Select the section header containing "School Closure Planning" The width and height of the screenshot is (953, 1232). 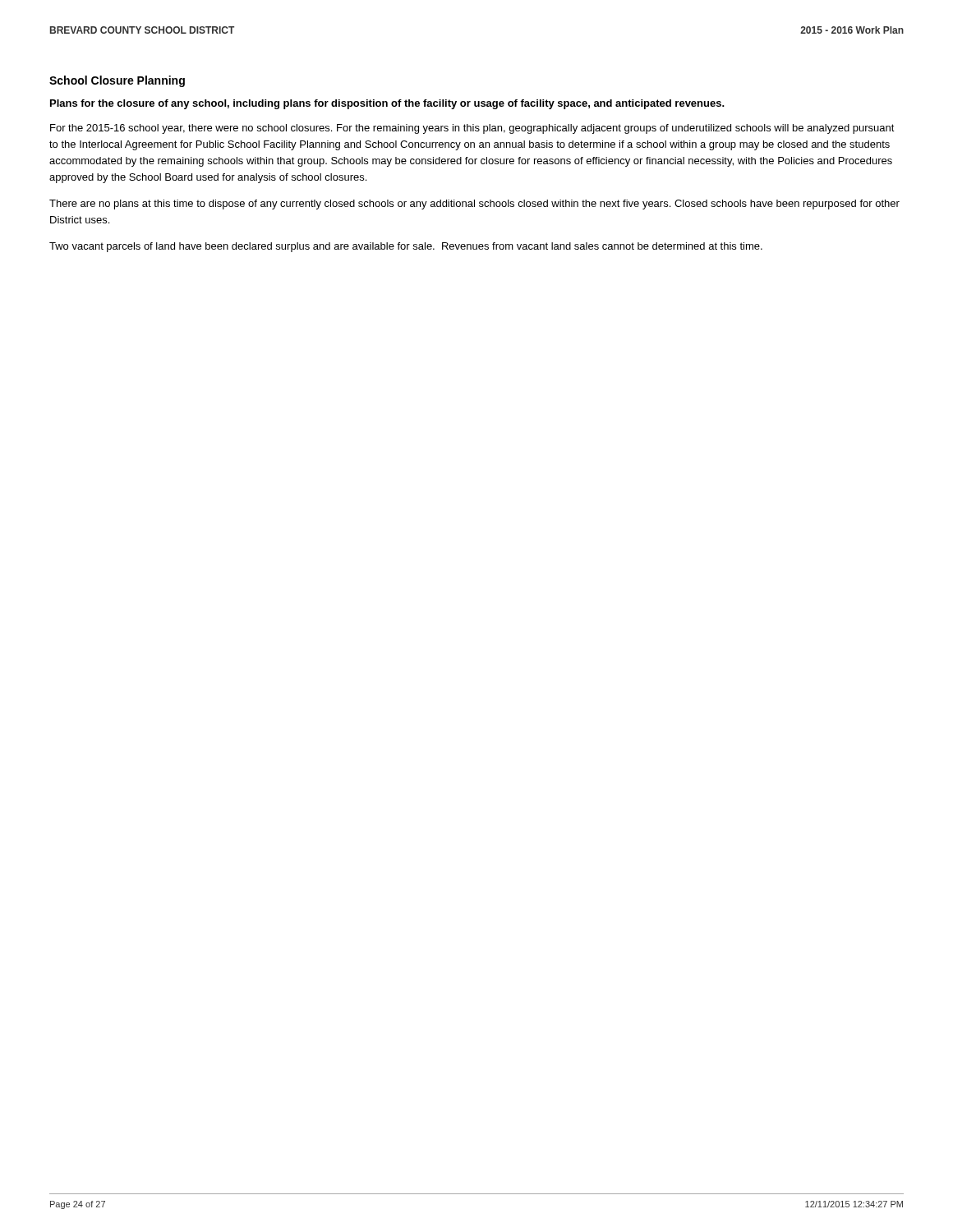117,81
